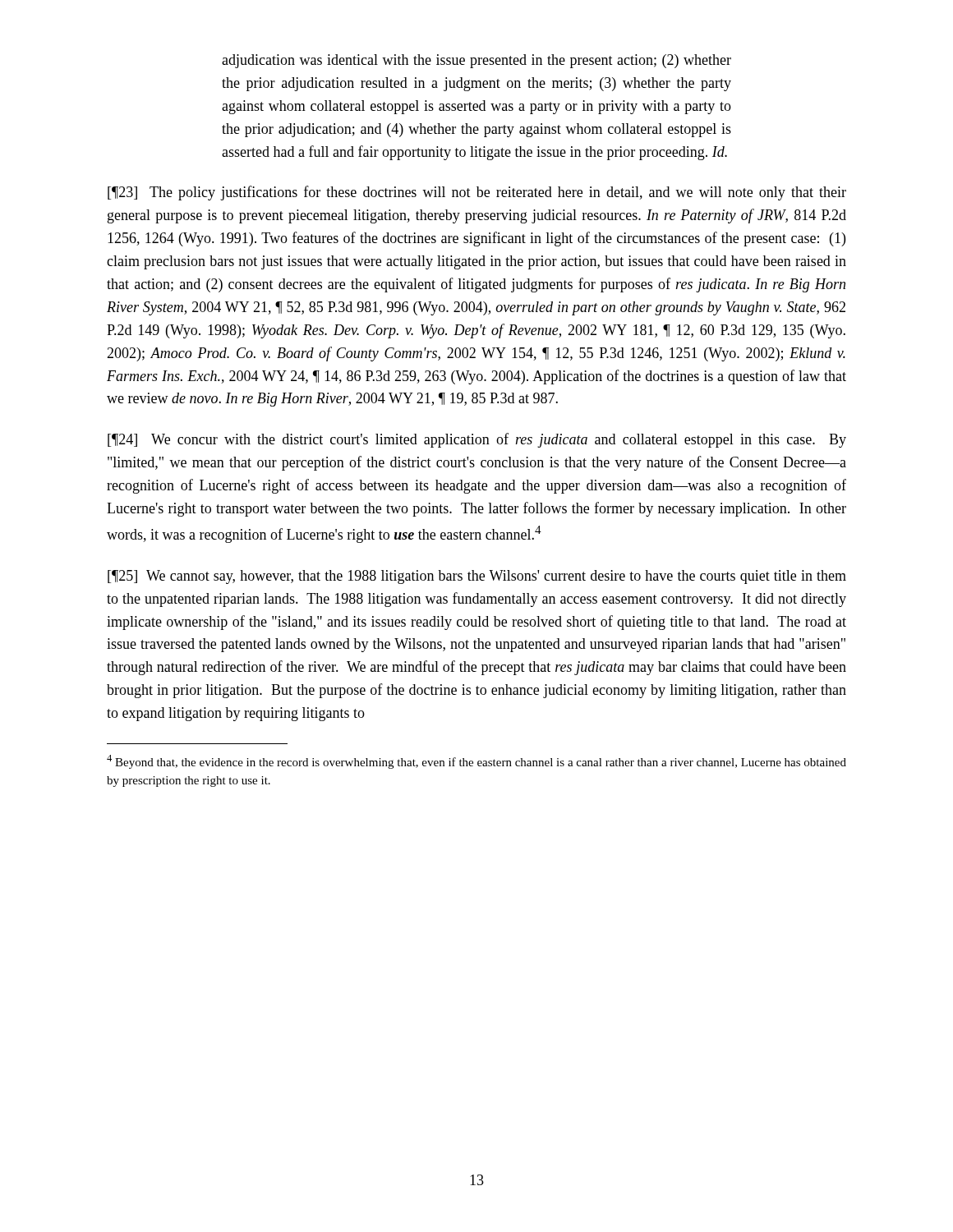Screen dimensions: 1232x953
Task: Select the block starting "[¶25] We cannot say, however, that the"
Action: (x=476, y=644)
